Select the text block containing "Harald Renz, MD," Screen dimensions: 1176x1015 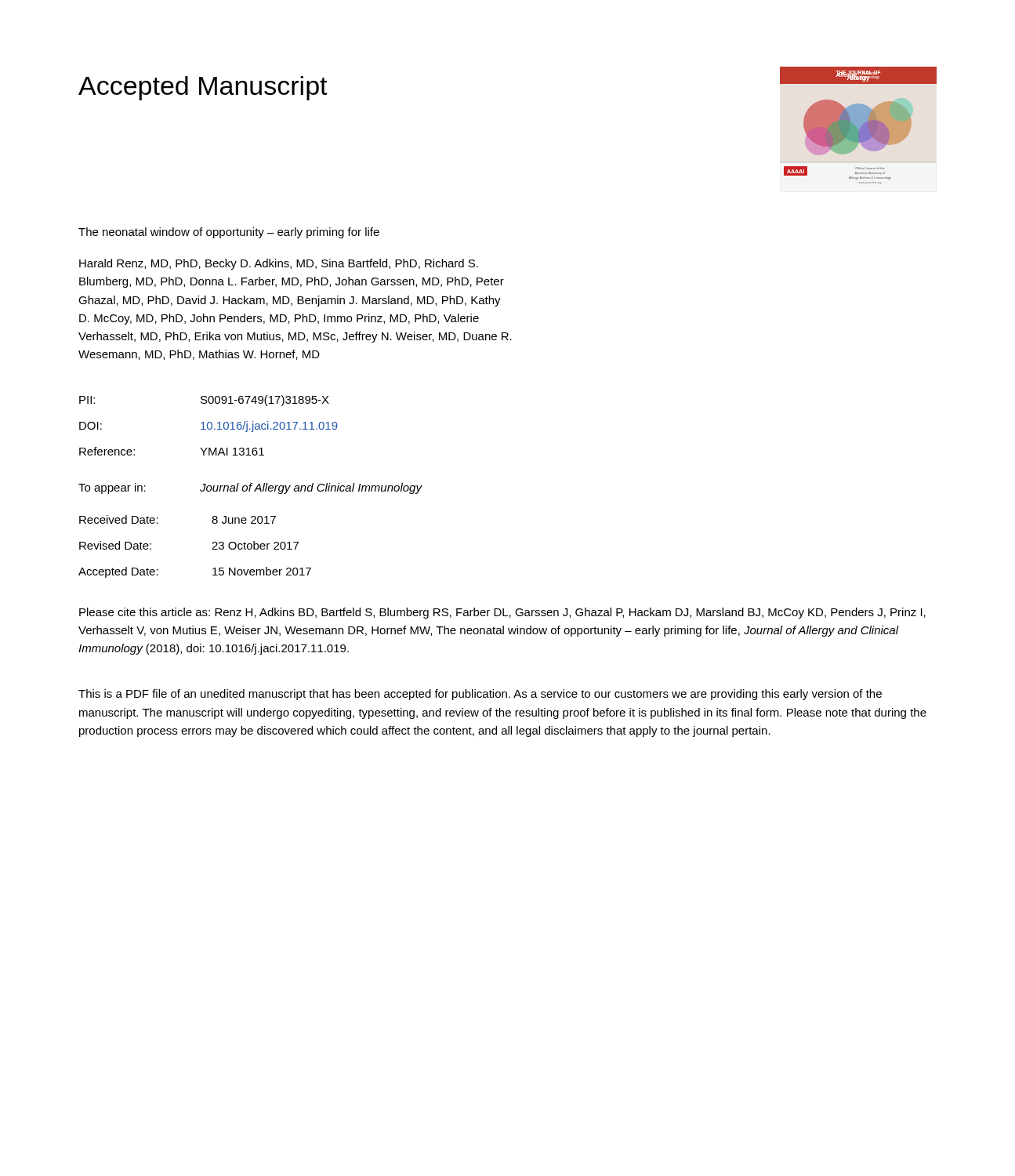pos(295,309)
